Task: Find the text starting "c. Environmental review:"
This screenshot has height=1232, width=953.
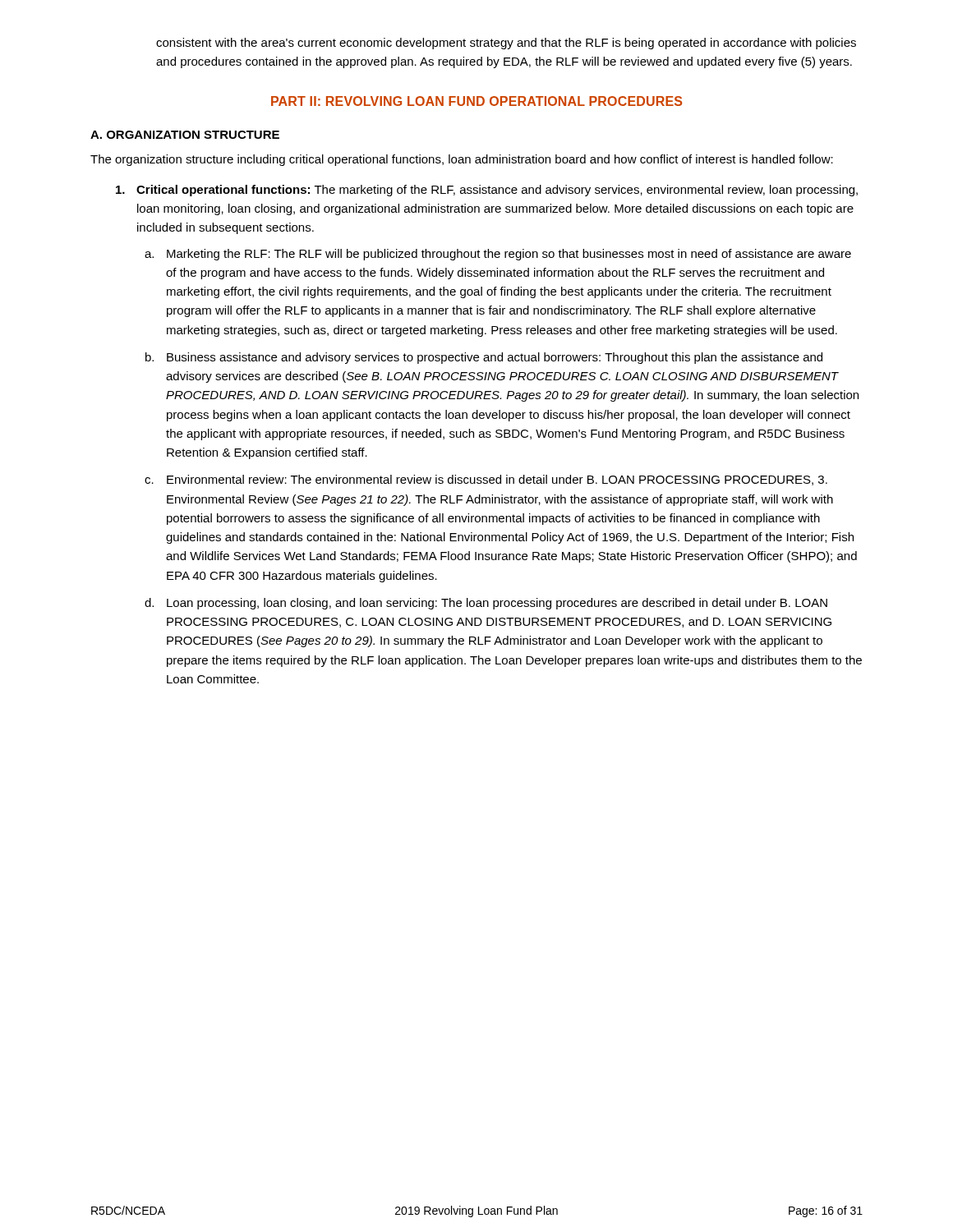Action: point(504,527)
